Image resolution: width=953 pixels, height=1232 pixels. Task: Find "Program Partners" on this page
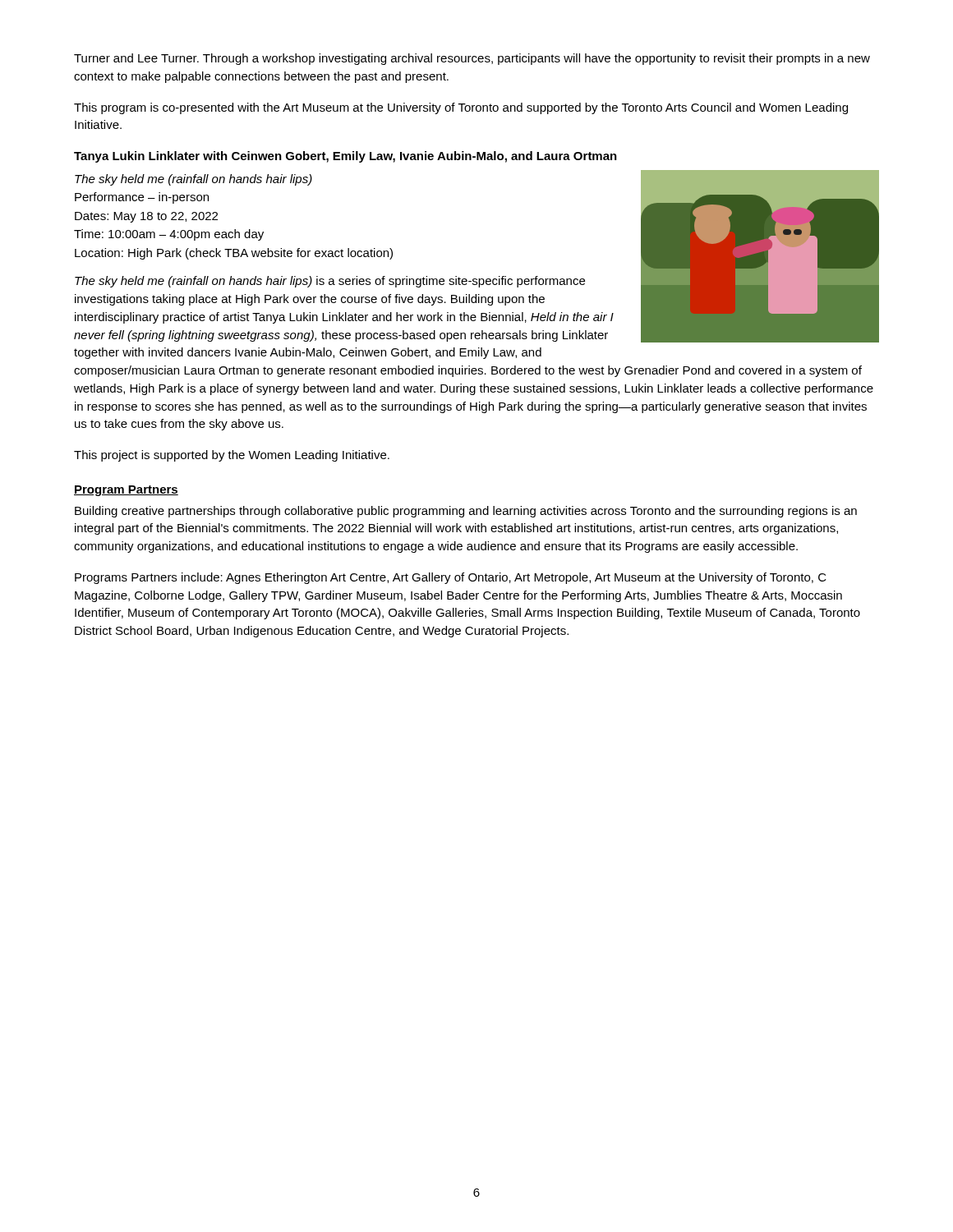[x=126, y=489]
